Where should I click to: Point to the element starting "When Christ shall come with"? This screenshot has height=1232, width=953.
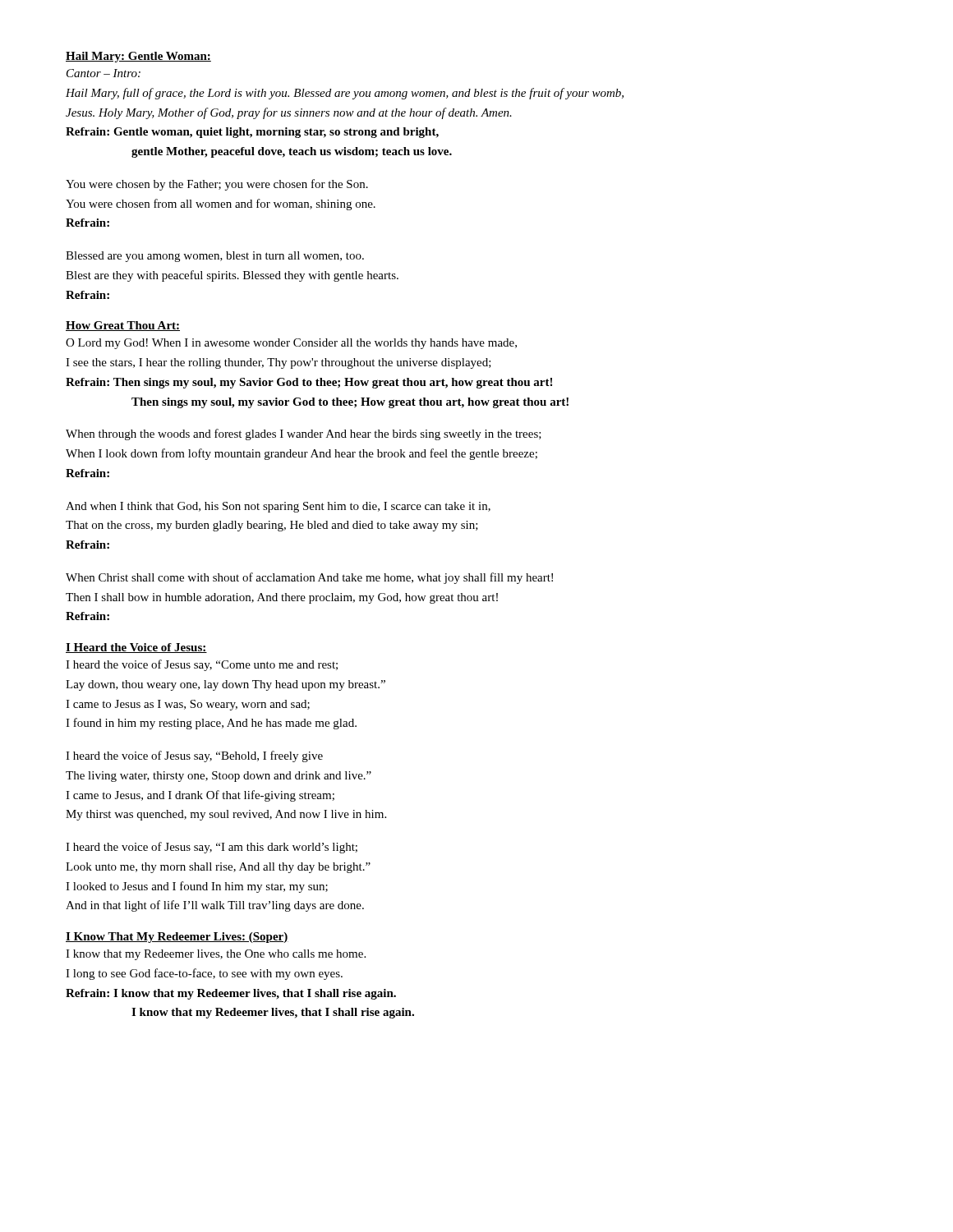point(476,597)
